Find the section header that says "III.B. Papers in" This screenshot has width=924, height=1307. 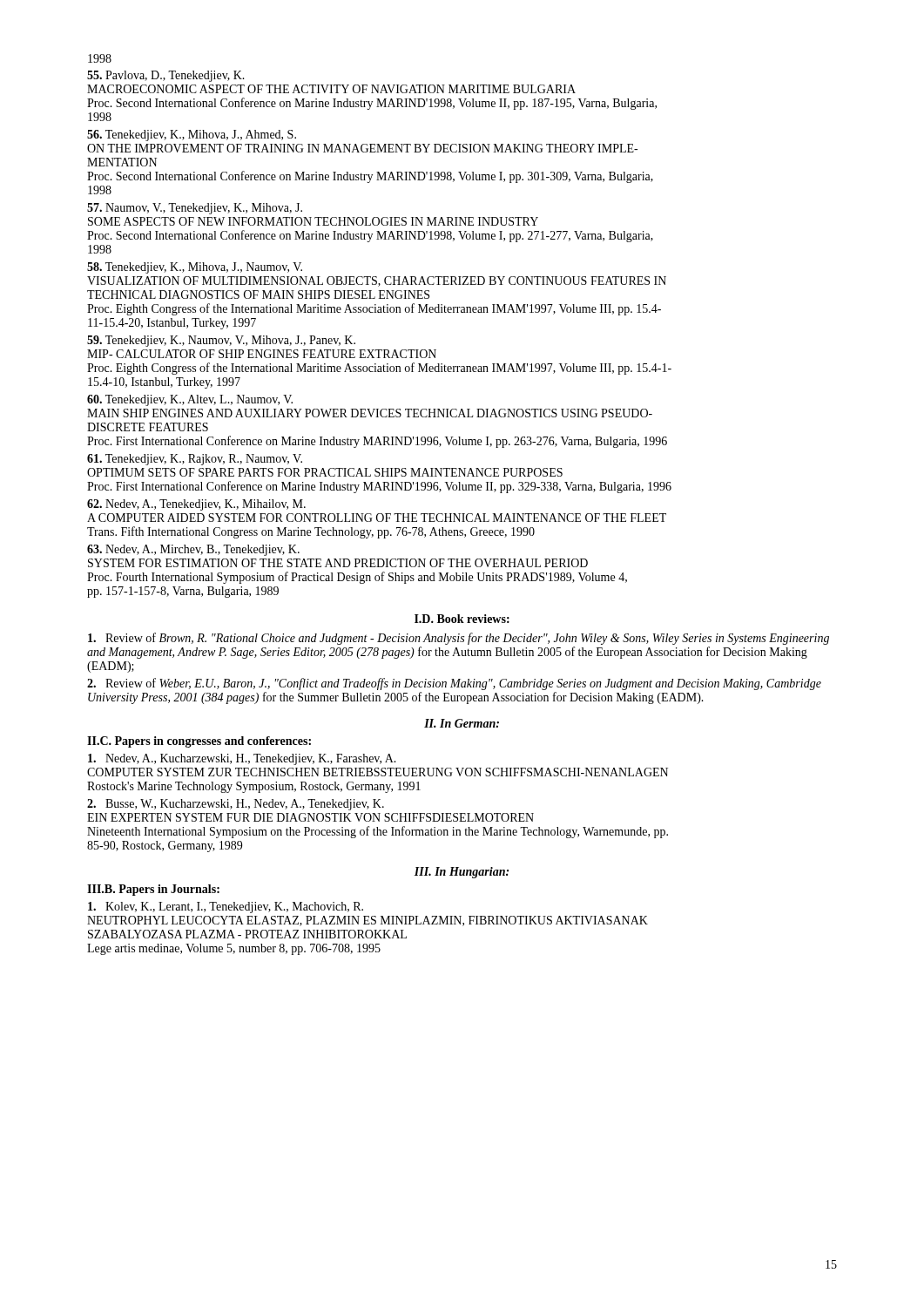coord(154,889)
